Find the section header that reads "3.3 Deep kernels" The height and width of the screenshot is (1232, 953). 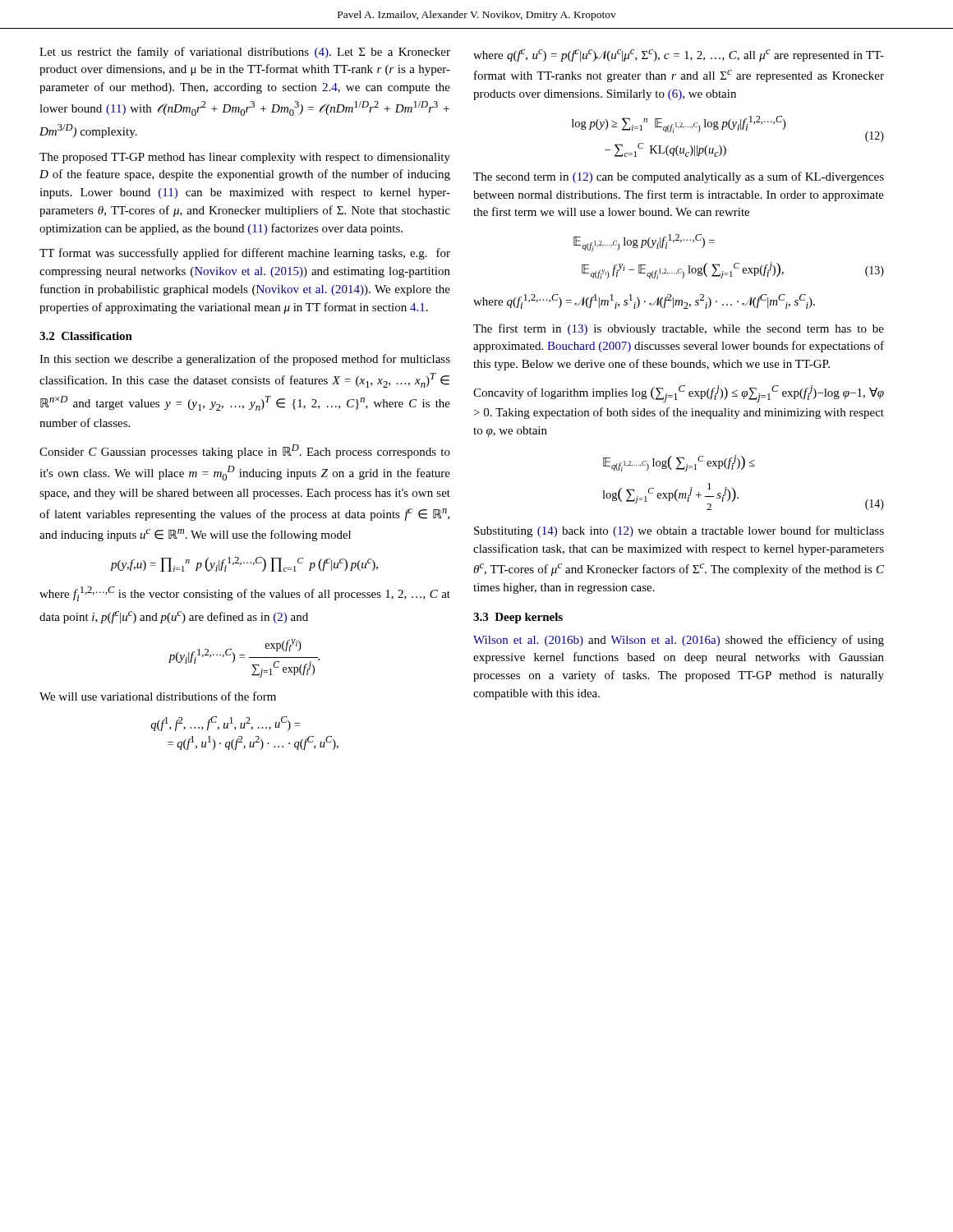[518, 617]
